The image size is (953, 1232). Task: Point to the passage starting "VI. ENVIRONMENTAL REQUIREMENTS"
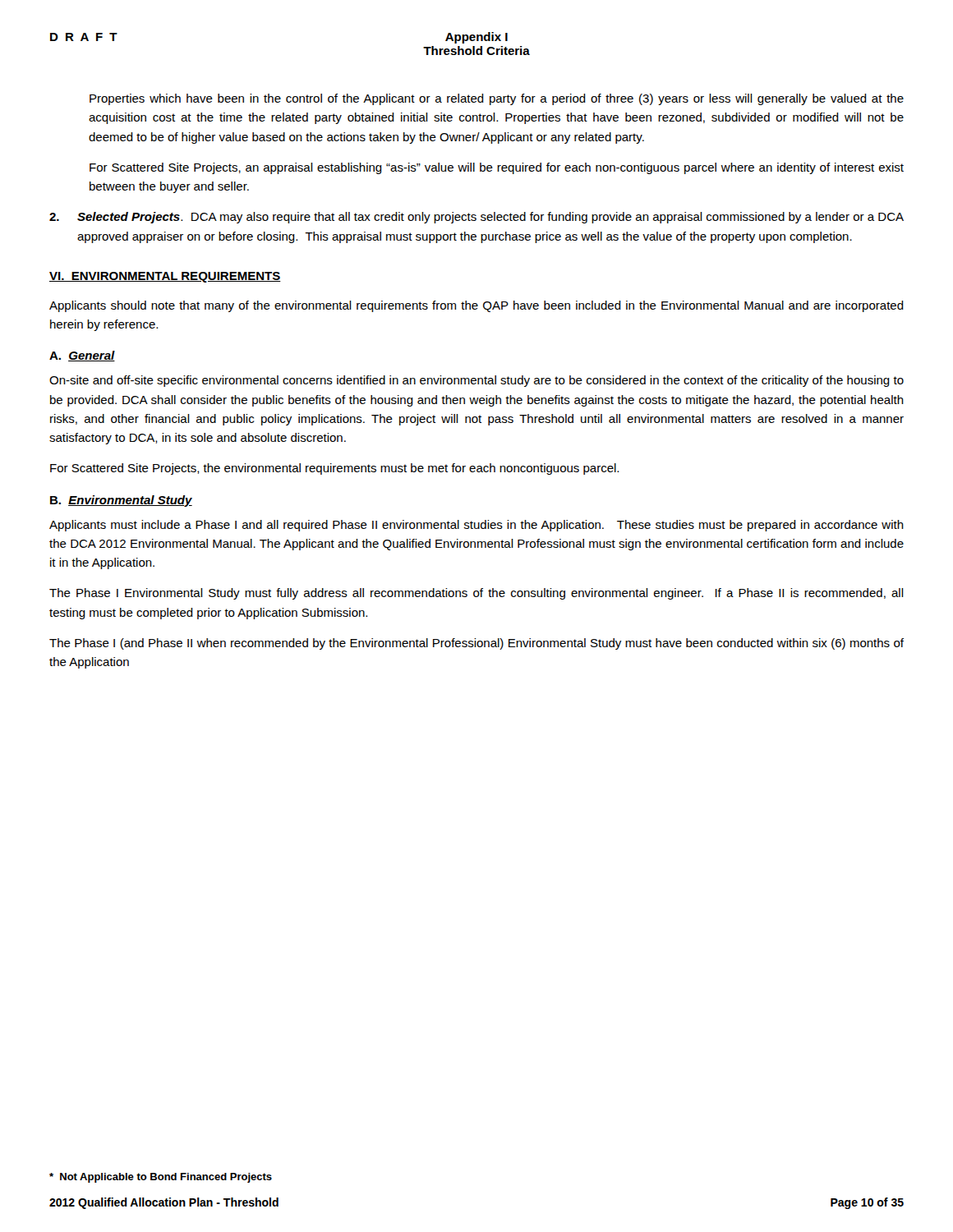[165, 275]
